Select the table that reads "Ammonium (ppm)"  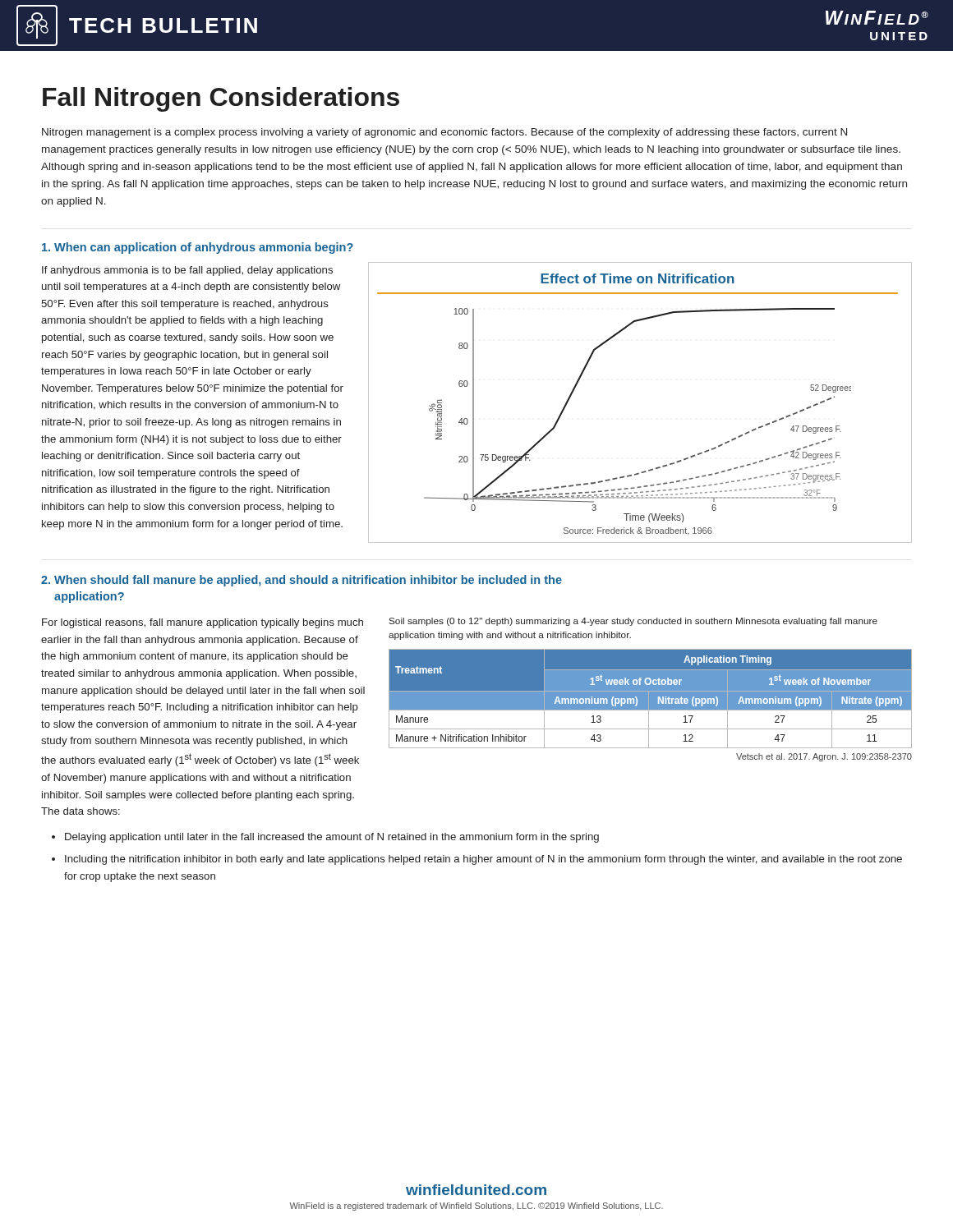[650, 705]
